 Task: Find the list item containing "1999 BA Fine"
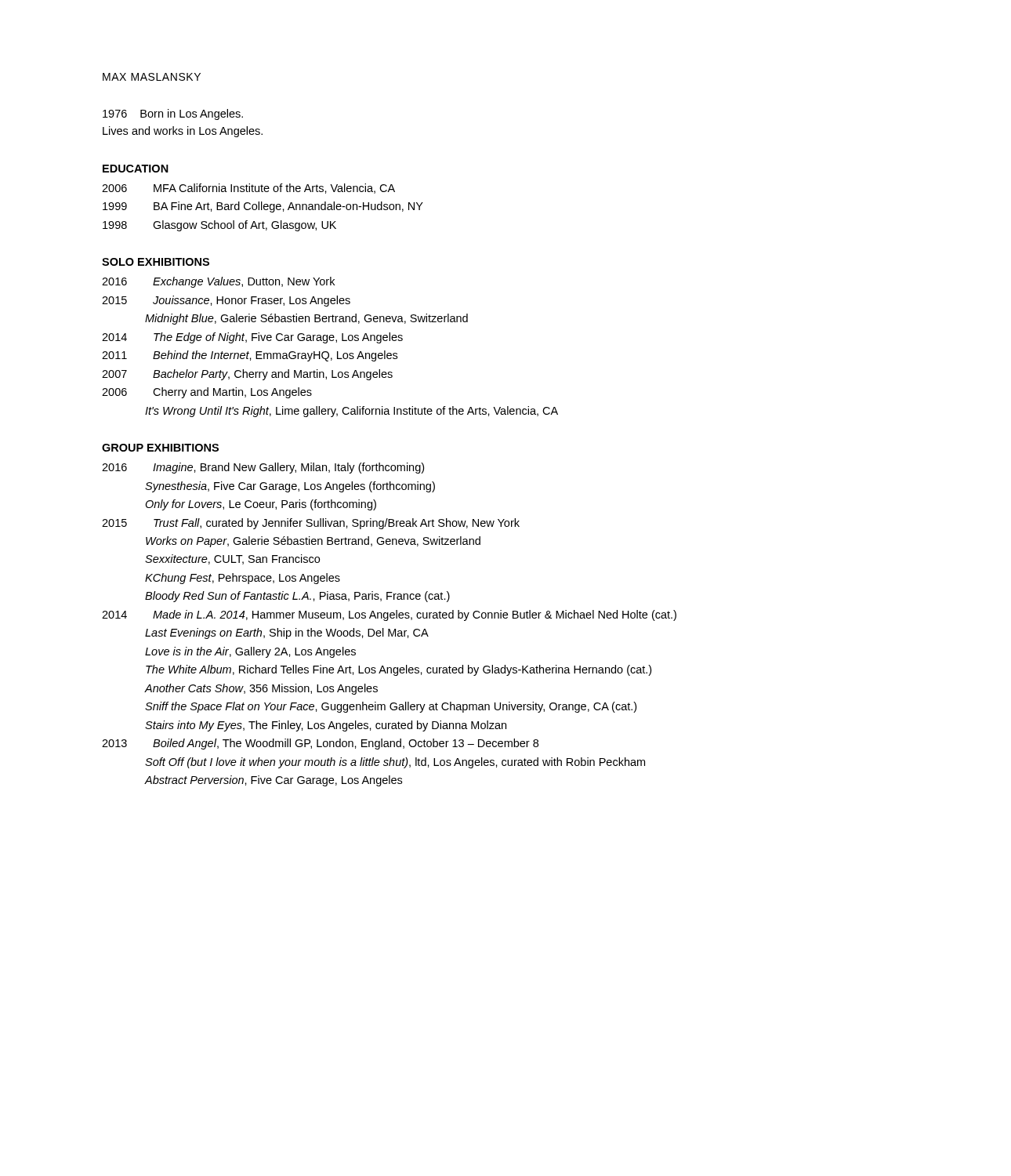[x=263, y=207]
